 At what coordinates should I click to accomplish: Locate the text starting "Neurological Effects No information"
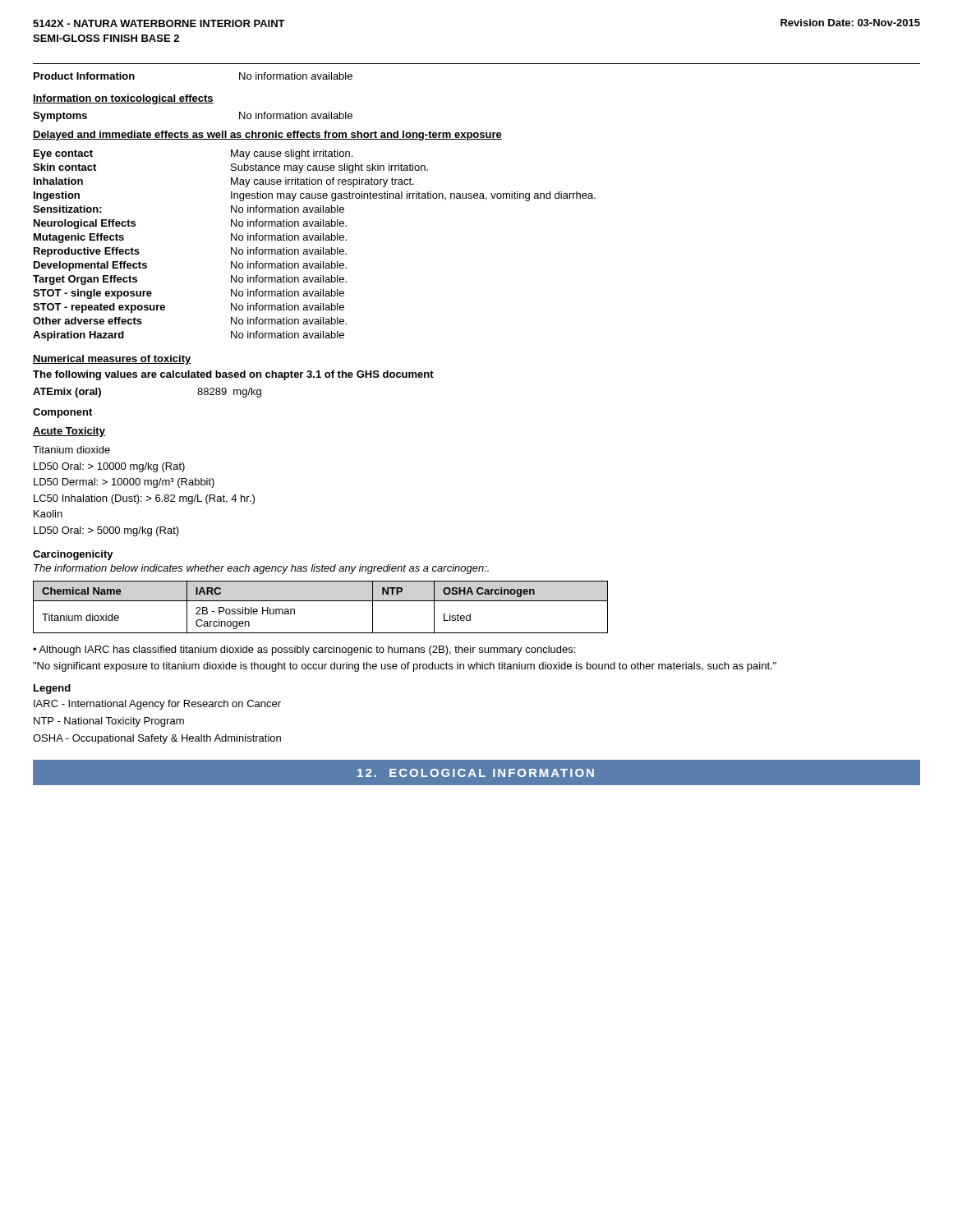click(x=81, y=224)
